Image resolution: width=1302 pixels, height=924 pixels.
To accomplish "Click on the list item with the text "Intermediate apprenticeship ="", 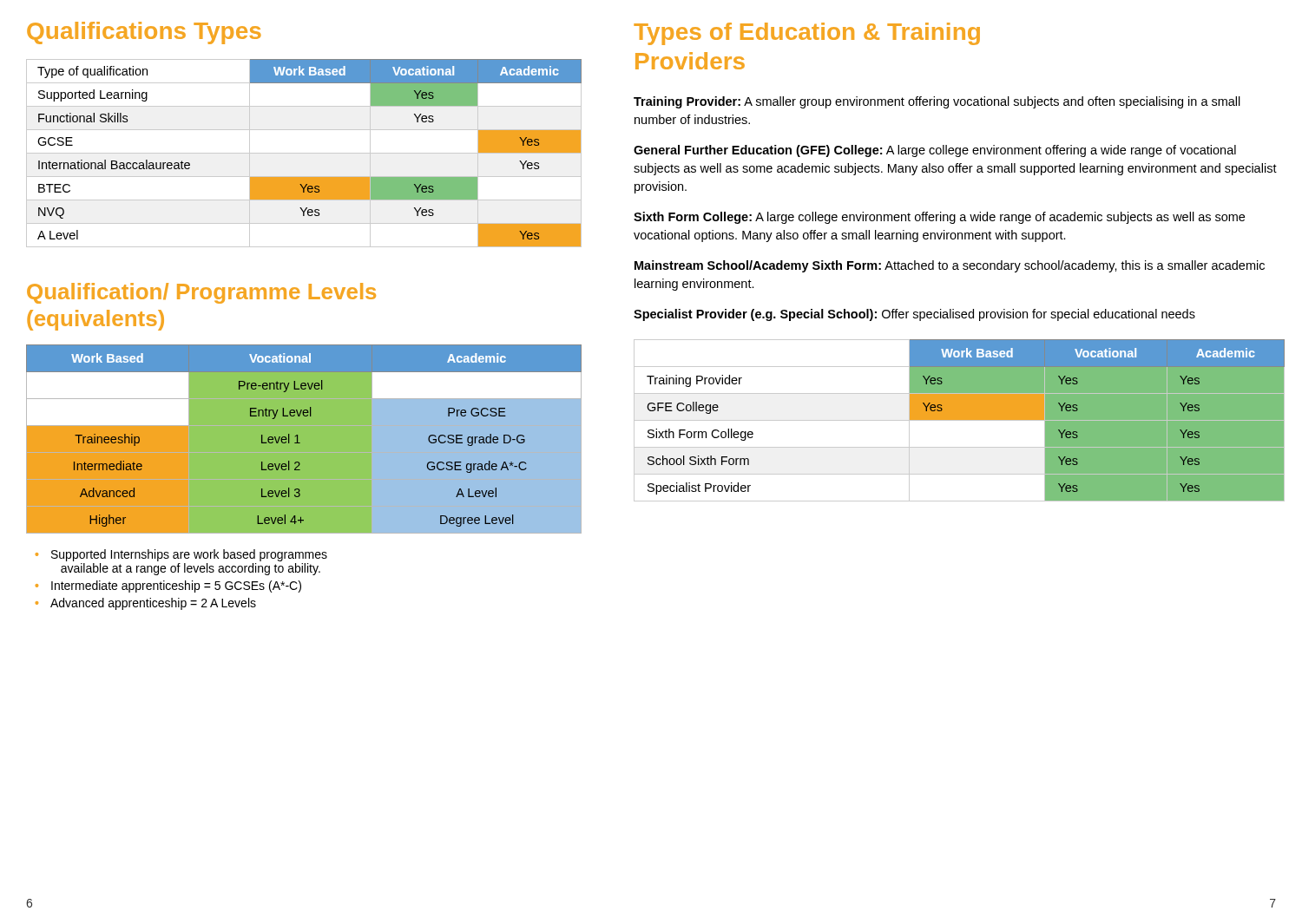I will [176, 586].
